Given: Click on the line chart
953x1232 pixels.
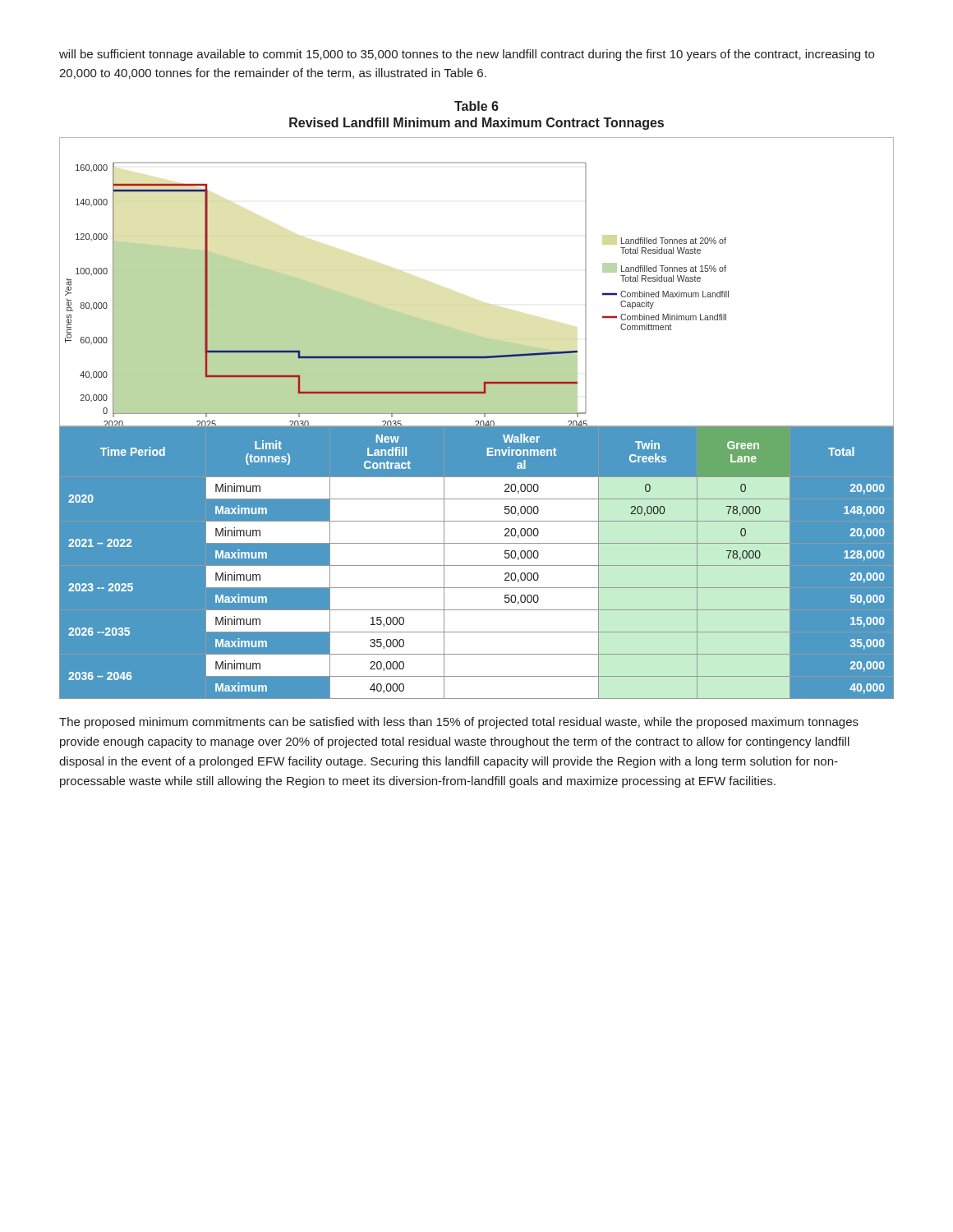Looking at the screenshot, I should [476, 281].
